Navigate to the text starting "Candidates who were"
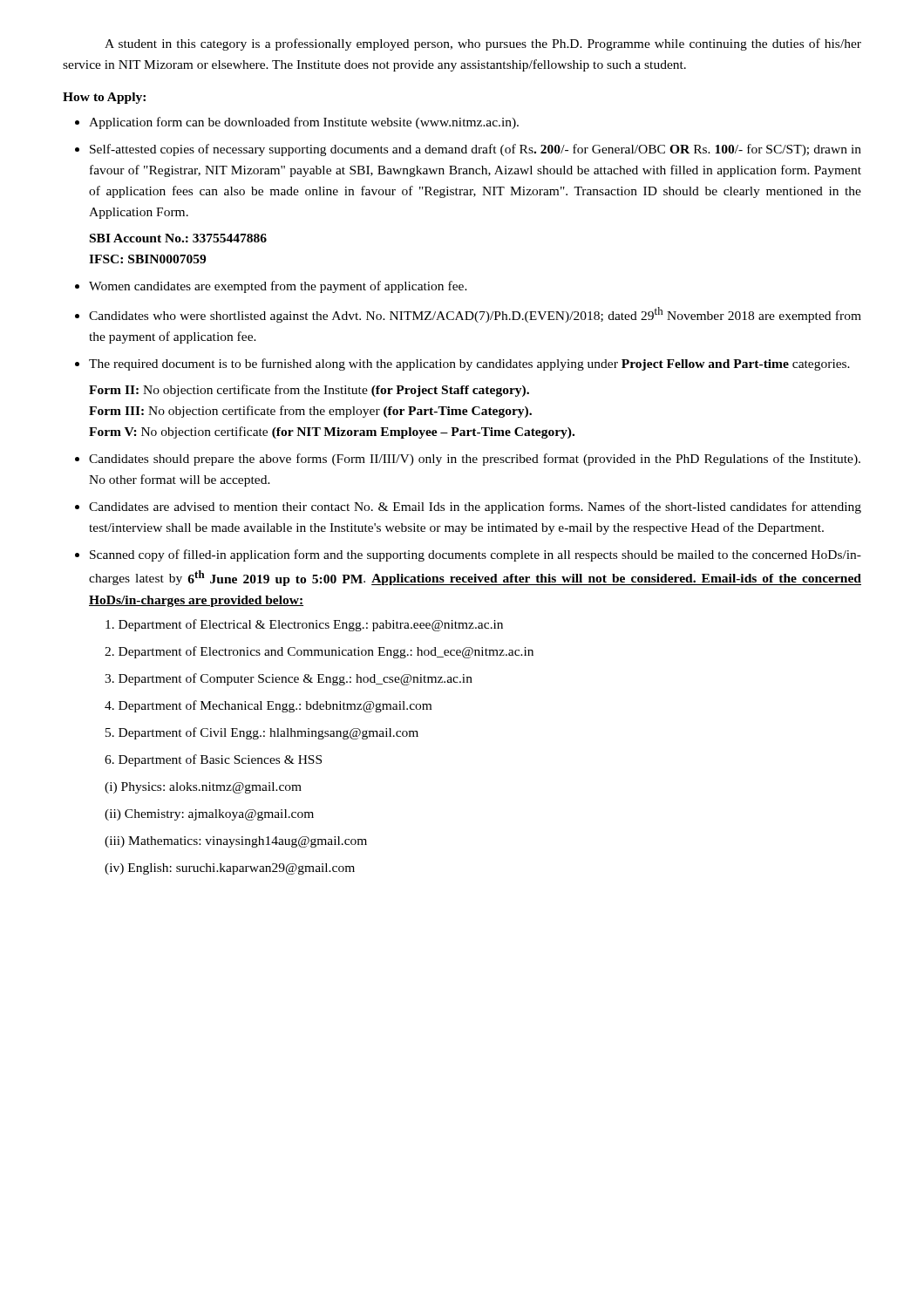The height and width of the screenshot is (1308, 924). 475,324
